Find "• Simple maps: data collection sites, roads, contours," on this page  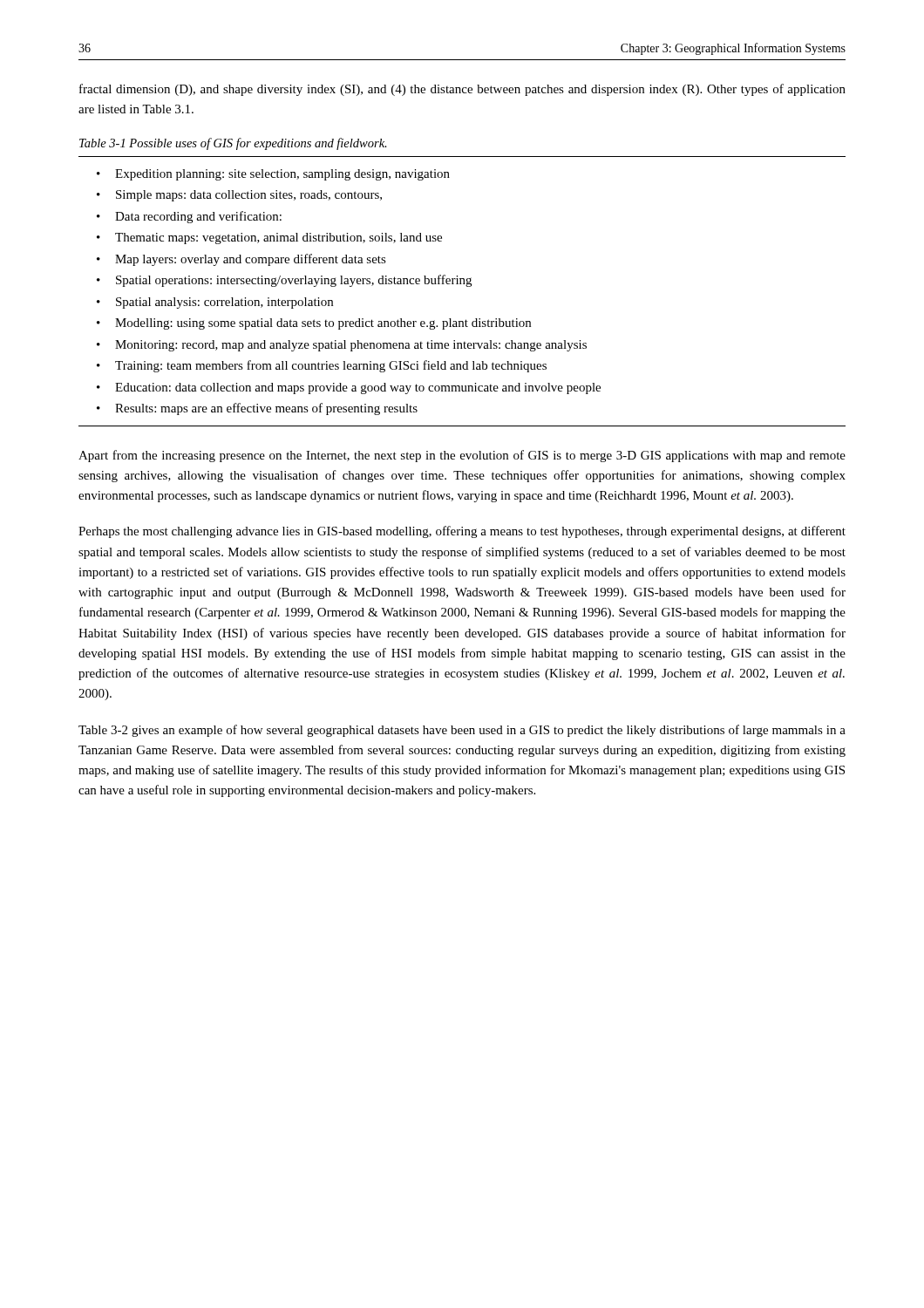click(x=239, y=196)
